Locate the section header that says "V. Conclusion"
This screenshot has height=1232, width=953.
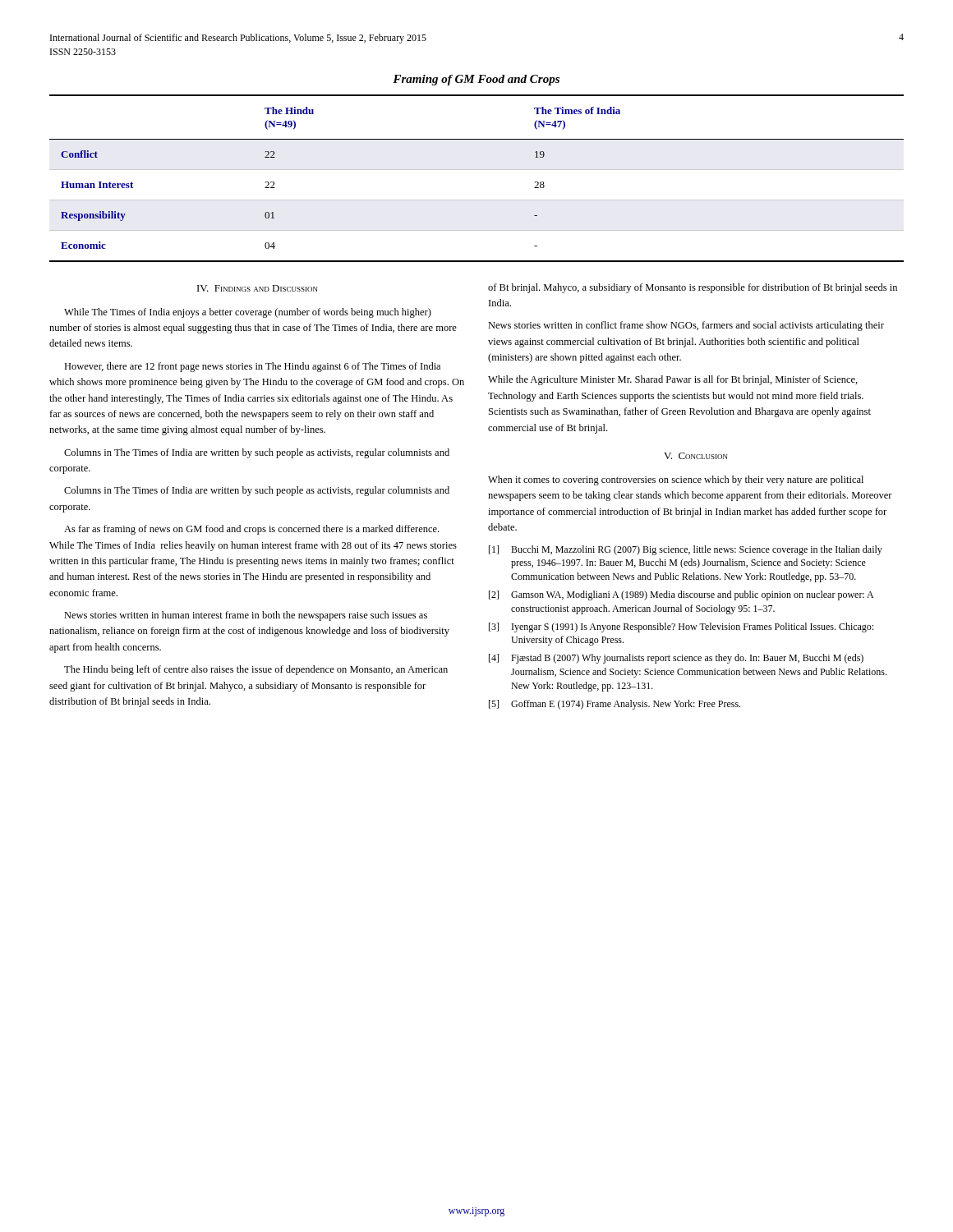click(696, 455)
